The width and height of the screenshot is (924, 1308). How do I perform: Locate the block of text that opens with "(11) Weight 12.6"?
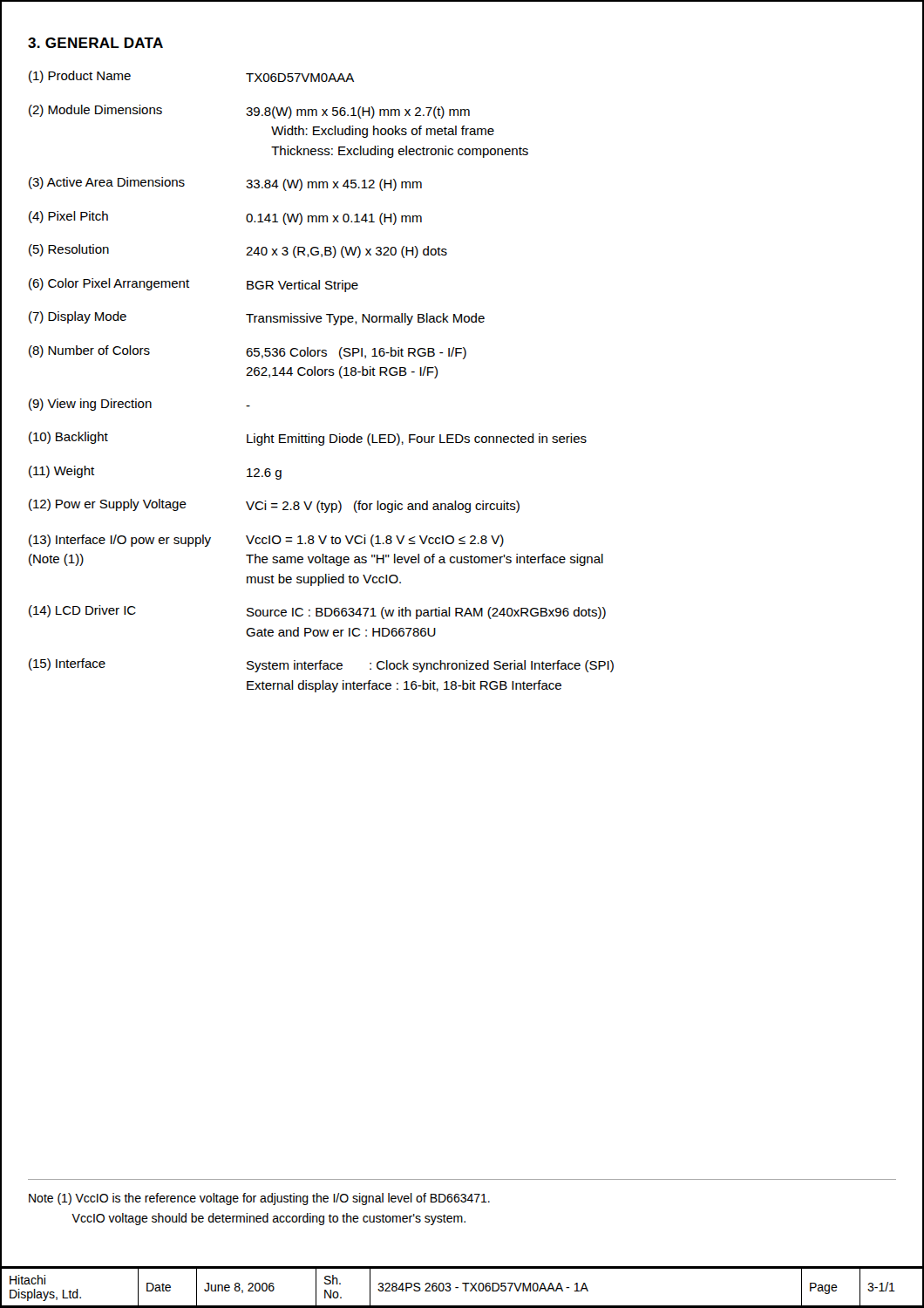coord(63,472)
